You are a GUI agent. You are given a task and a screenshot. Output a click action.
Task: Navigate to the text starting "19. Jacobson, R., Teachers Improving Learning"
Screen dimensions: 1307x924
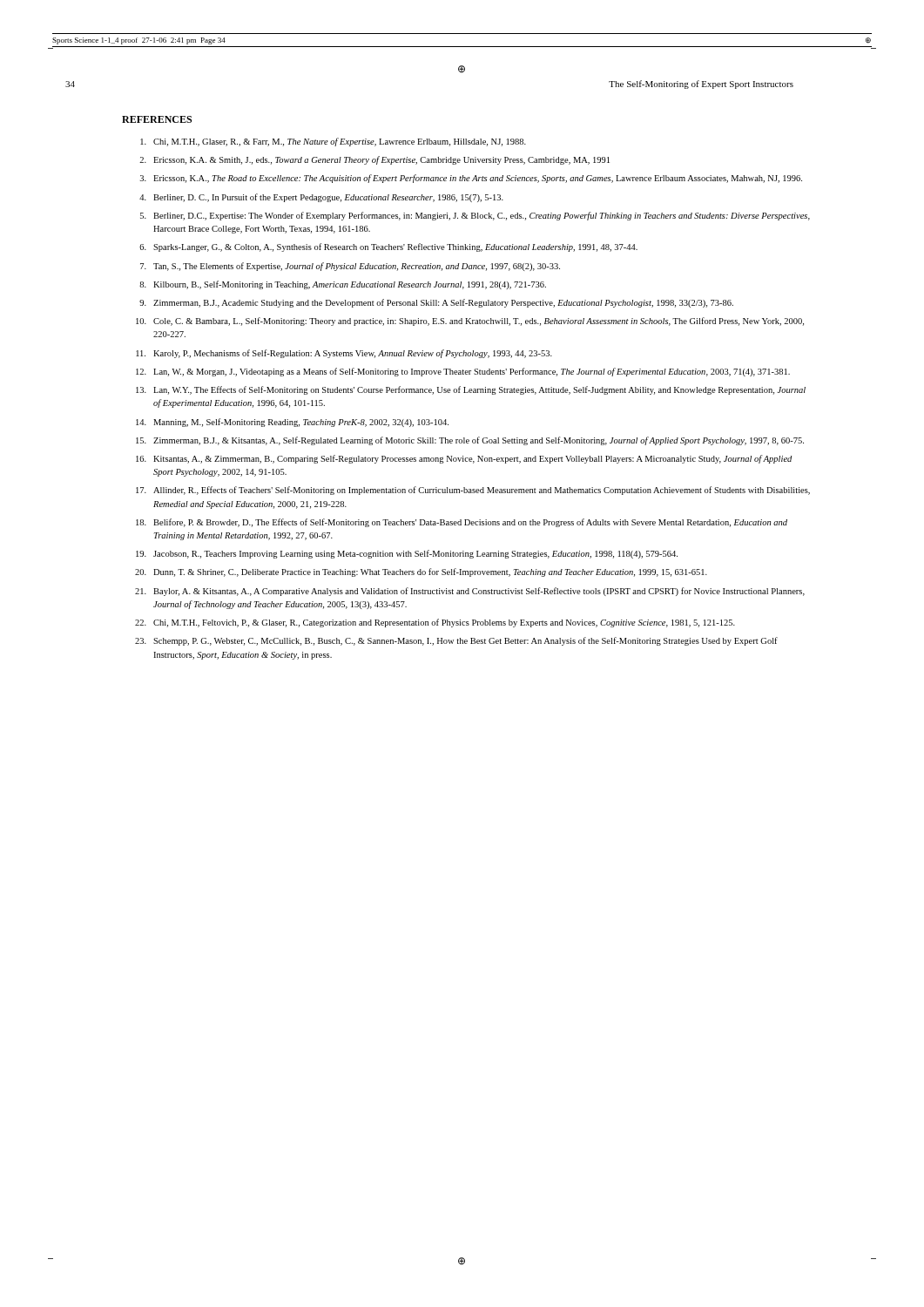[466, 554]
